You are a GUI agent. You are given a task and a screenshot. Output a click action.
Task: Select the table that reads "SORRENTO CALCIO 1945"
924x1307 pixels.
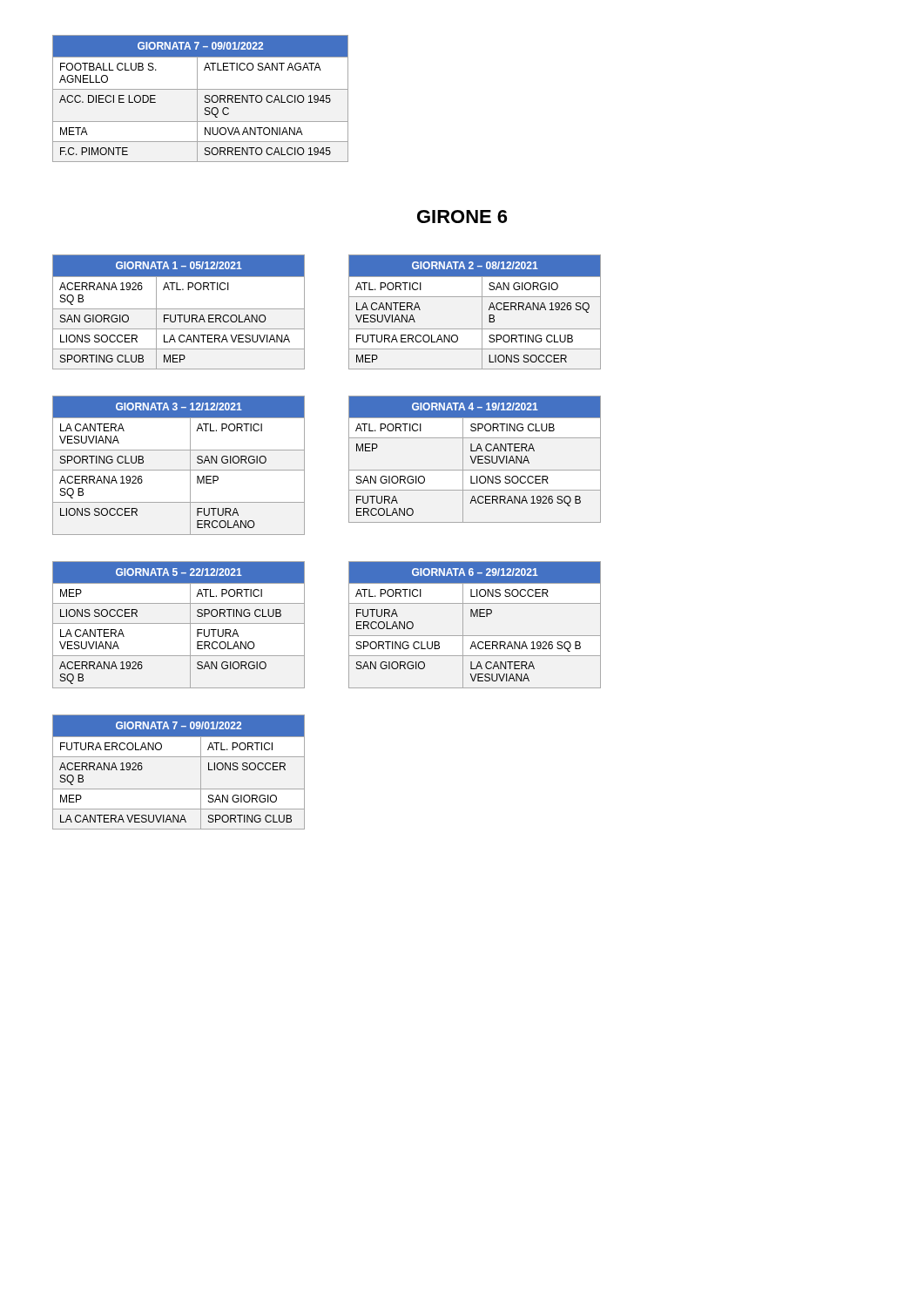(200, 98)
